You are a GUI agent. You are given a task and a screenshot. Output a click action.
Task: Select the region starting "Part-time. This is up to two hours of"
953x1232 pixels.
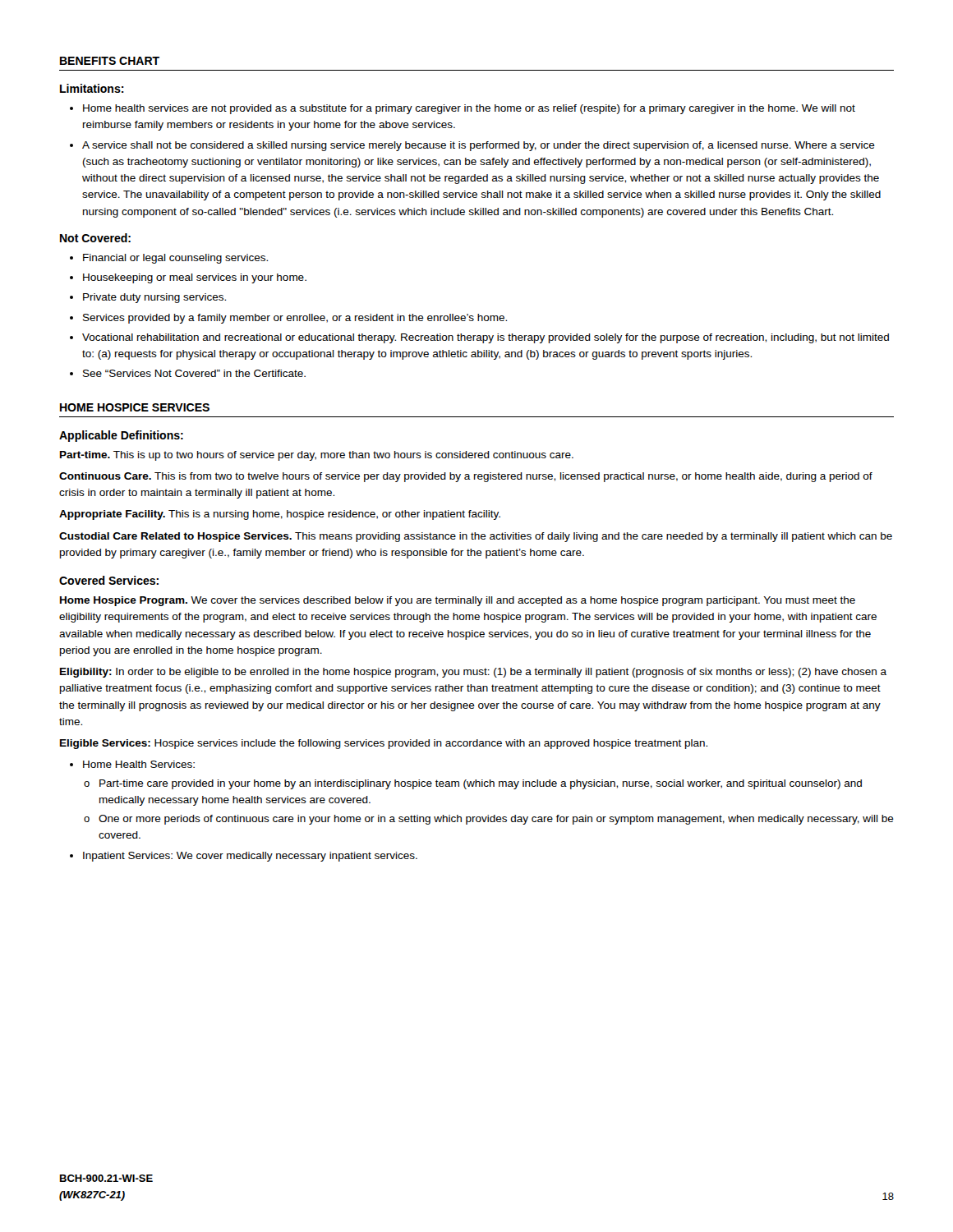(317, 454)
